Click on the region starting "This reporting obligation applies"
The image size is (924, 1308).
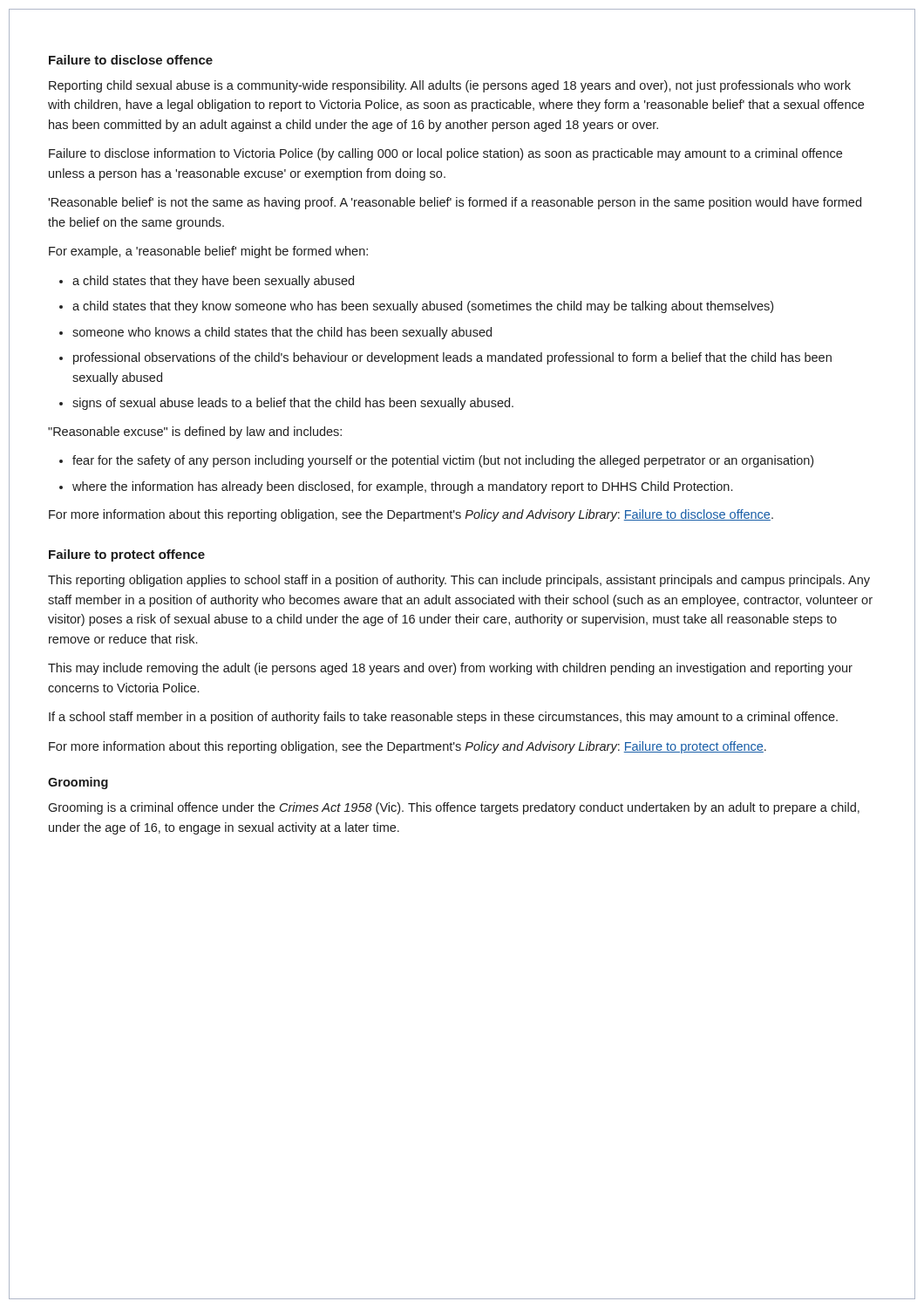pyautogui.click(x=460, y=610)
